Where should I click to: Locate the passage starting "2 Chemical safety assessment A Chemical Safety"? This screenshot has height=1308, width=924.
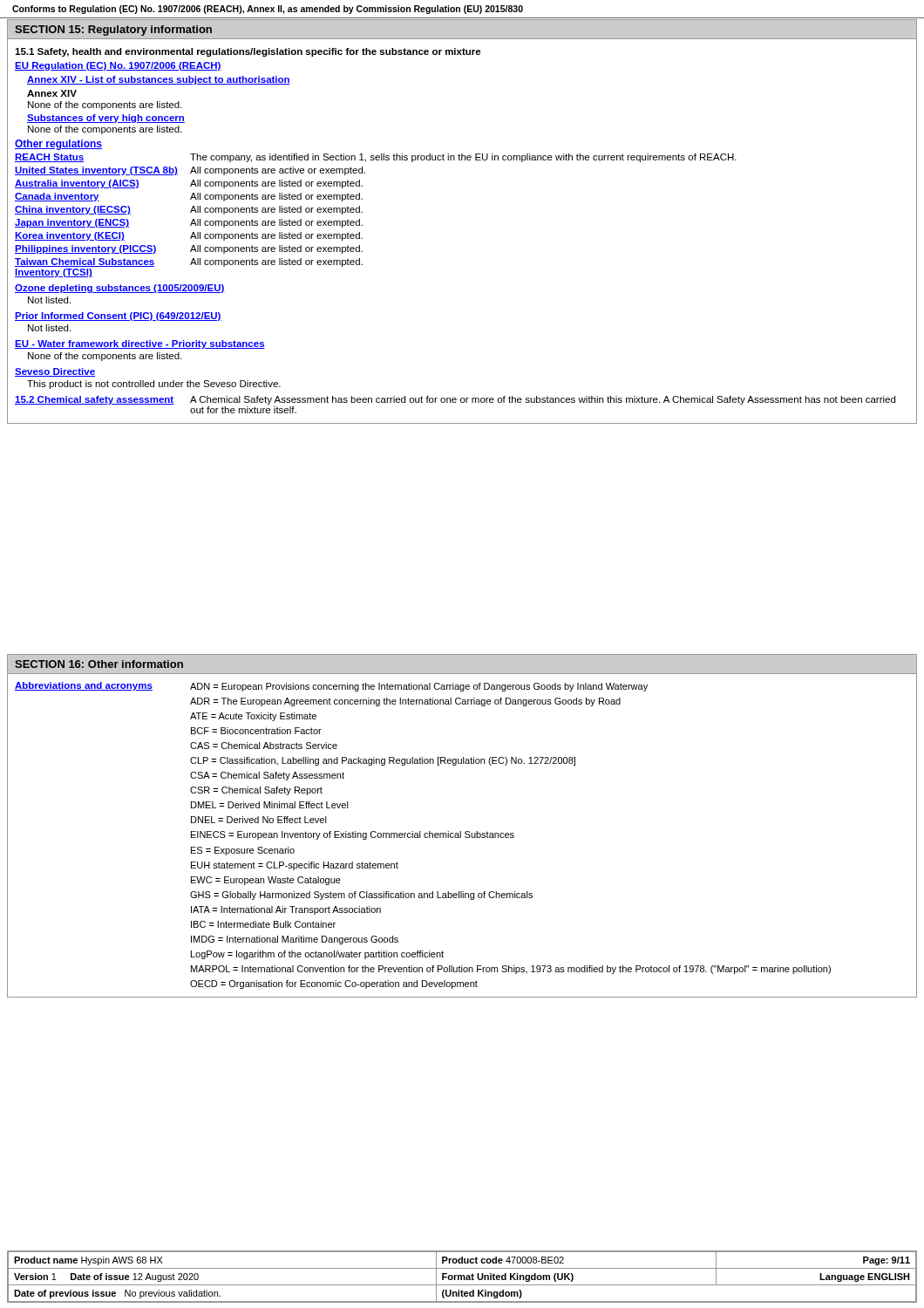(x=462, y=405)
